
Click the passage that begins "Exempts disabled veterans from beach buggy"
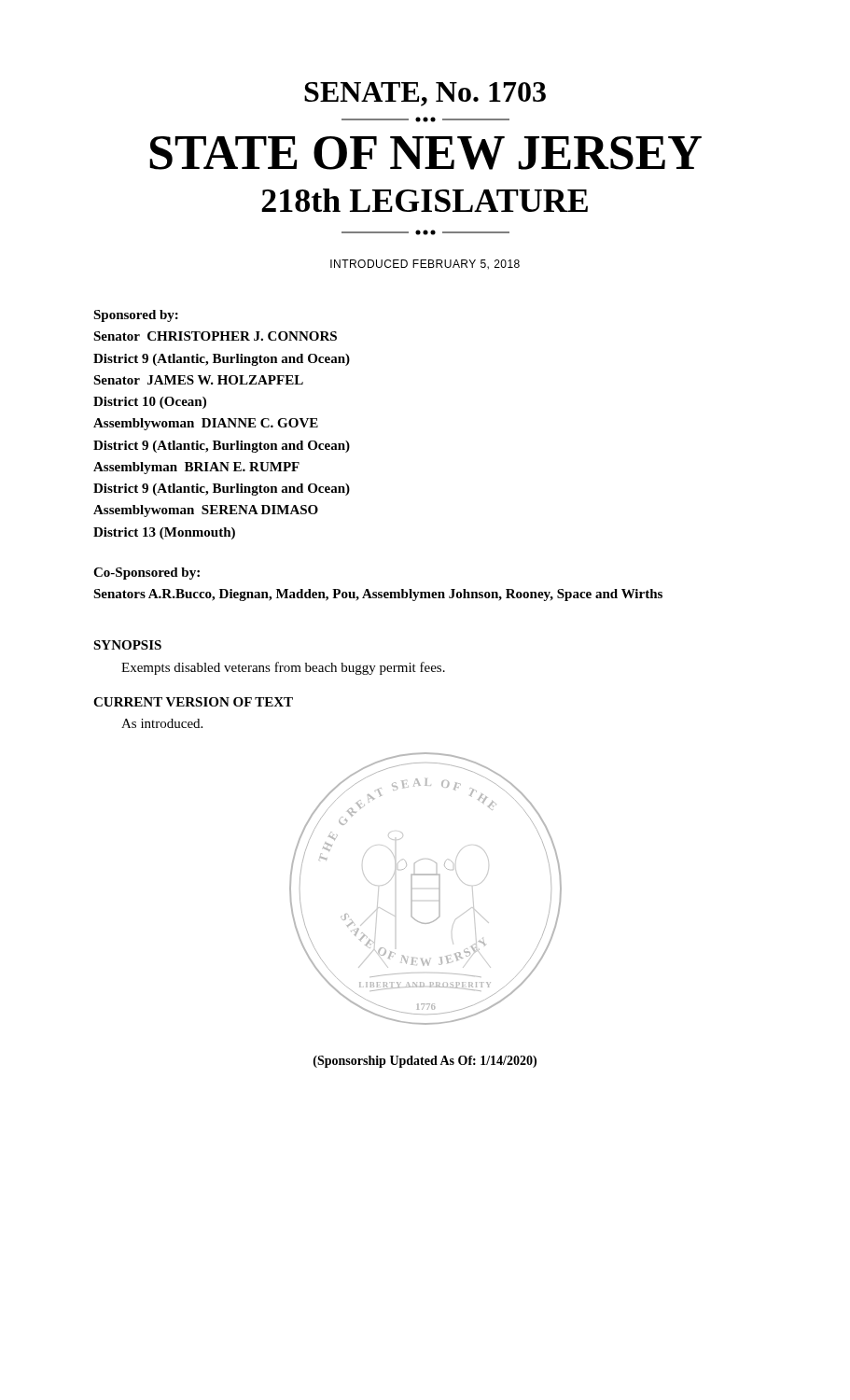pos(283,667)
